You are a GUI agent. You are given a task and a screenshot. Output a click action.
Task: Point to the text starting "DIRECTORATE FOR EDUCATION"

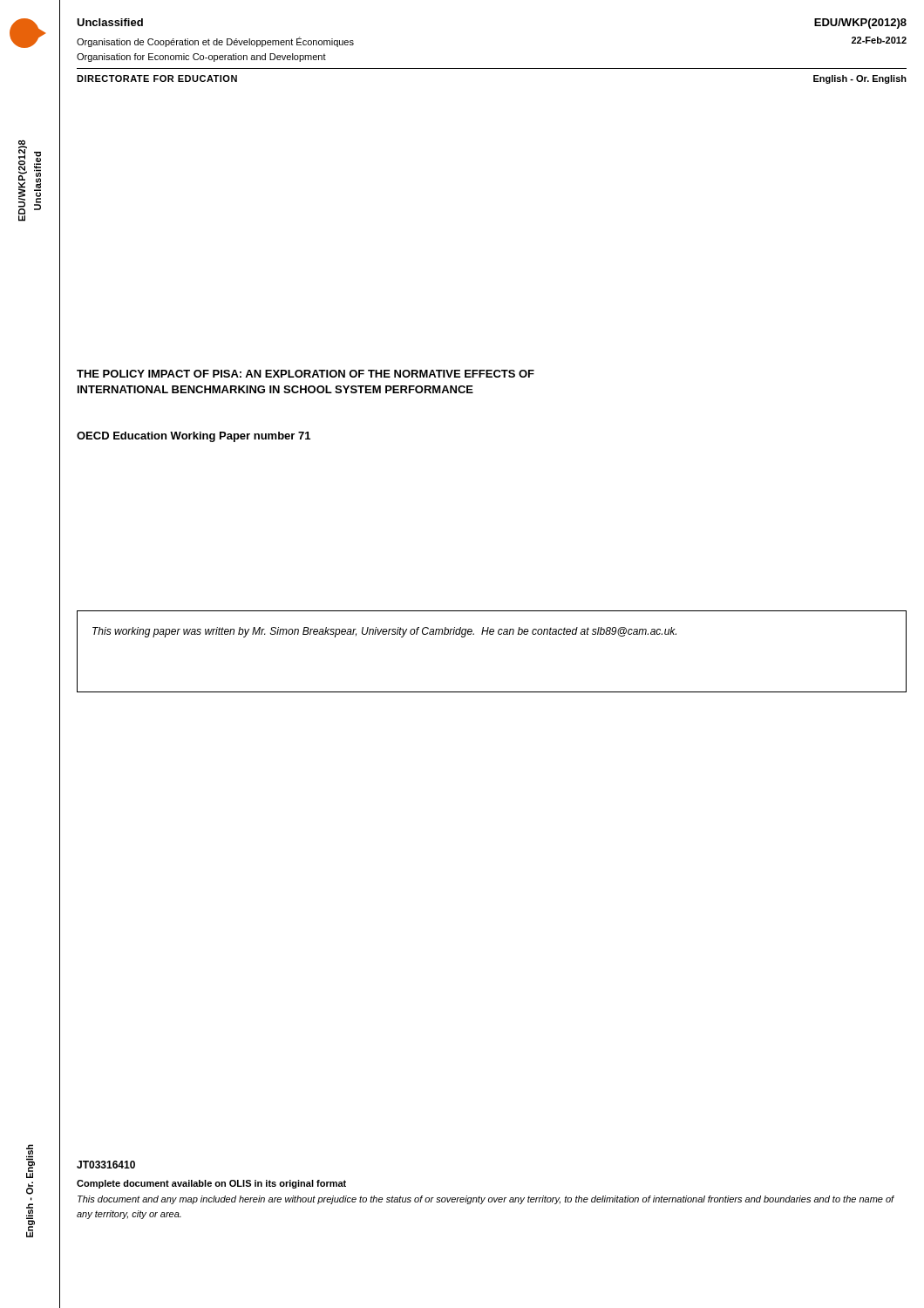[x=157, y=78]
